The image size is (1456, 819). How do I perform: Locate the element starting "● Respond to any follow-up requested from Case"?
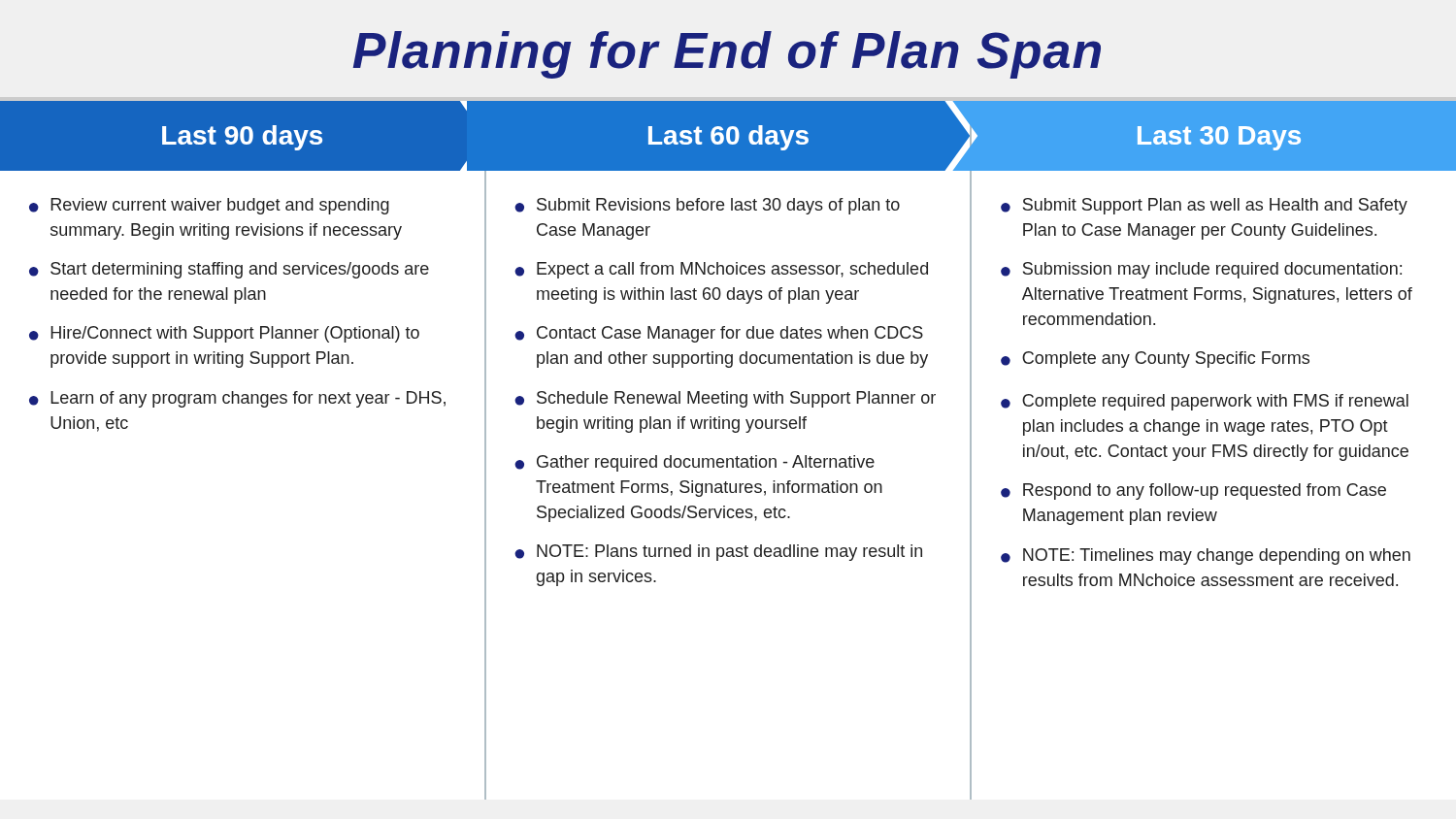[1214, 503]
